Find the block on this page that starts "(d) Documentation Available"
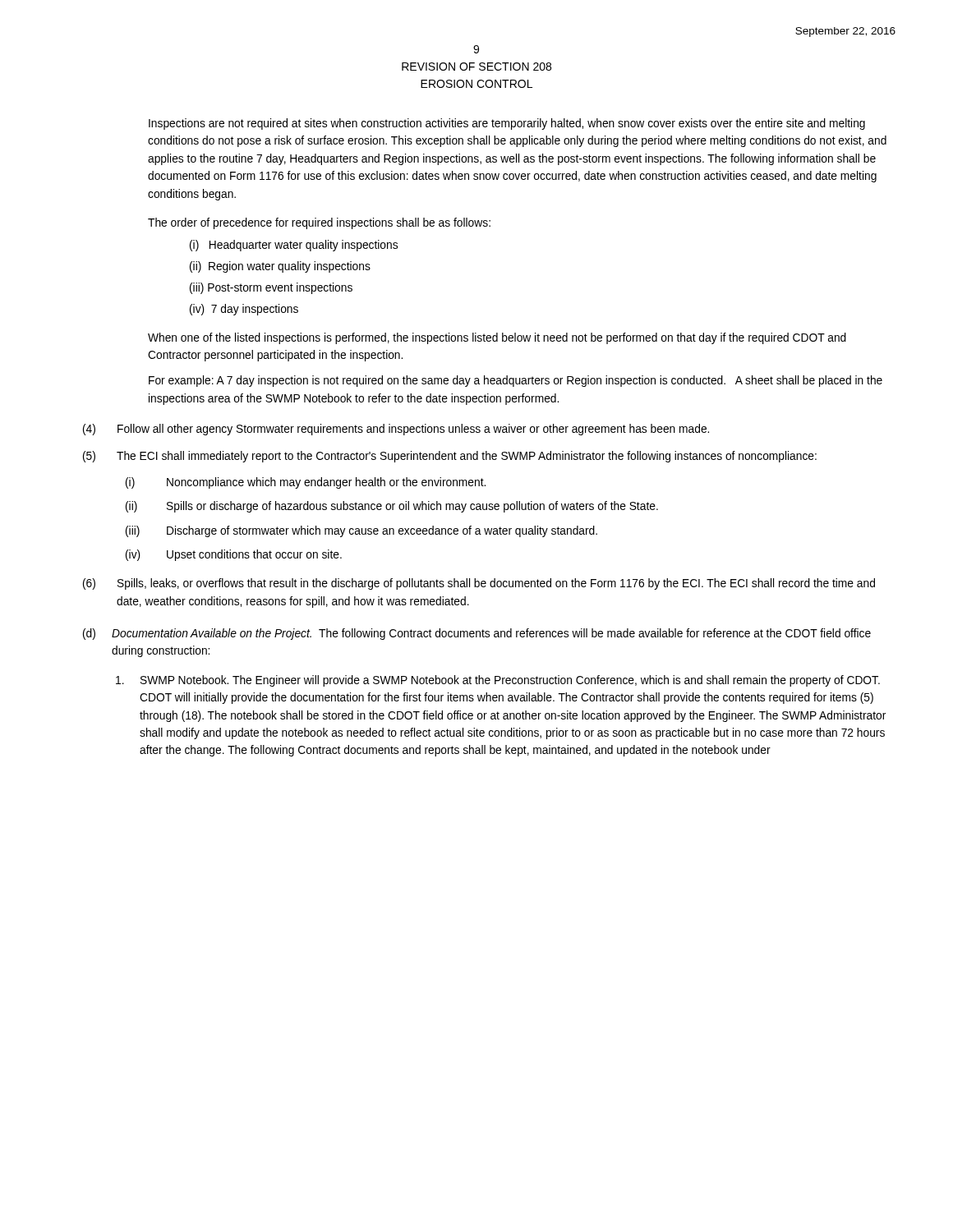Image resolution: width=953 pixels, height=1232 pixels. [485, 643]
